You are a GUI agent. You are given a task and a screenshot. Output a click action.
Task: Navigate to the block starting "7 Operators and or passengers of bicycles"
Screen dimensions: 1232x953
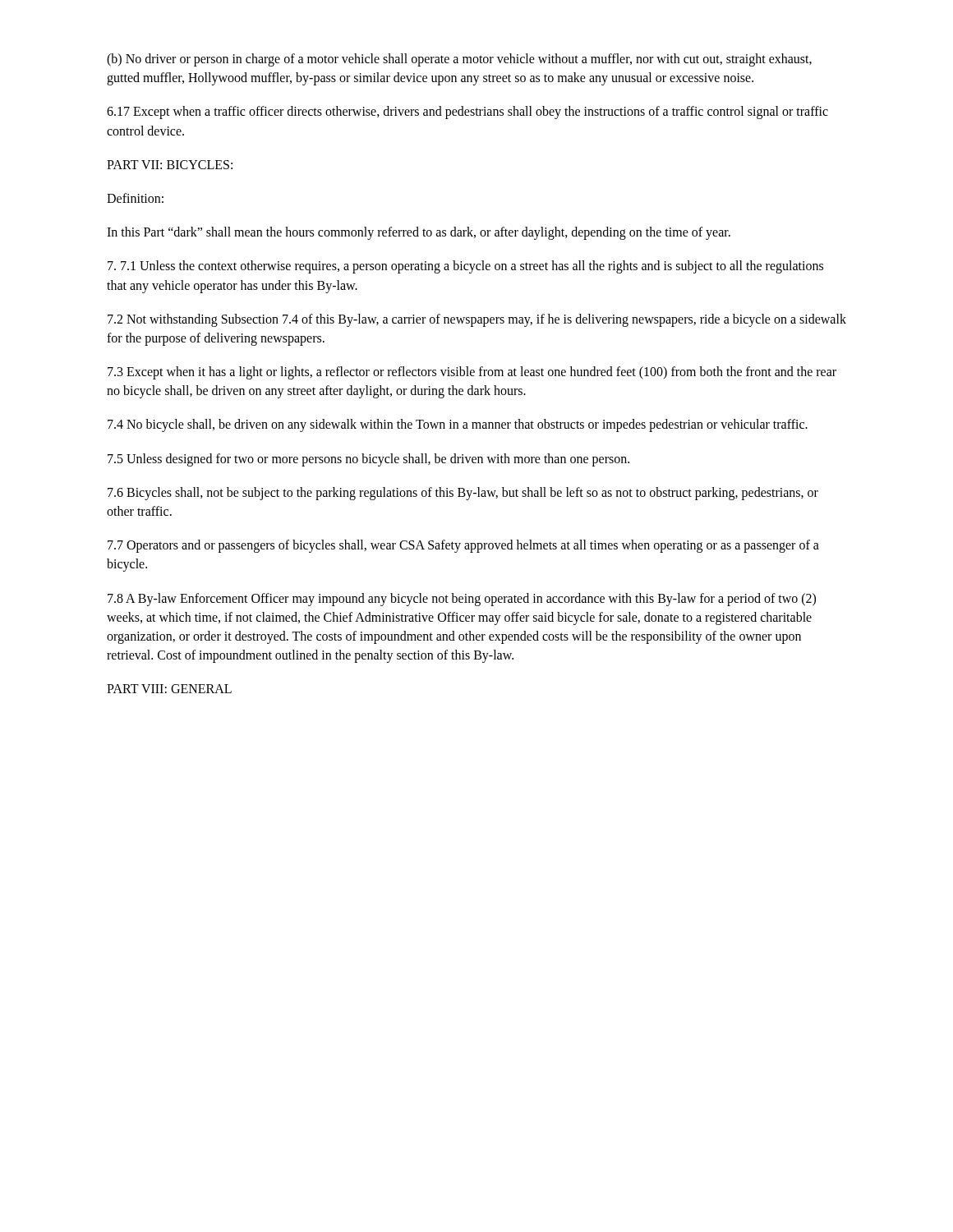(463, 555)
